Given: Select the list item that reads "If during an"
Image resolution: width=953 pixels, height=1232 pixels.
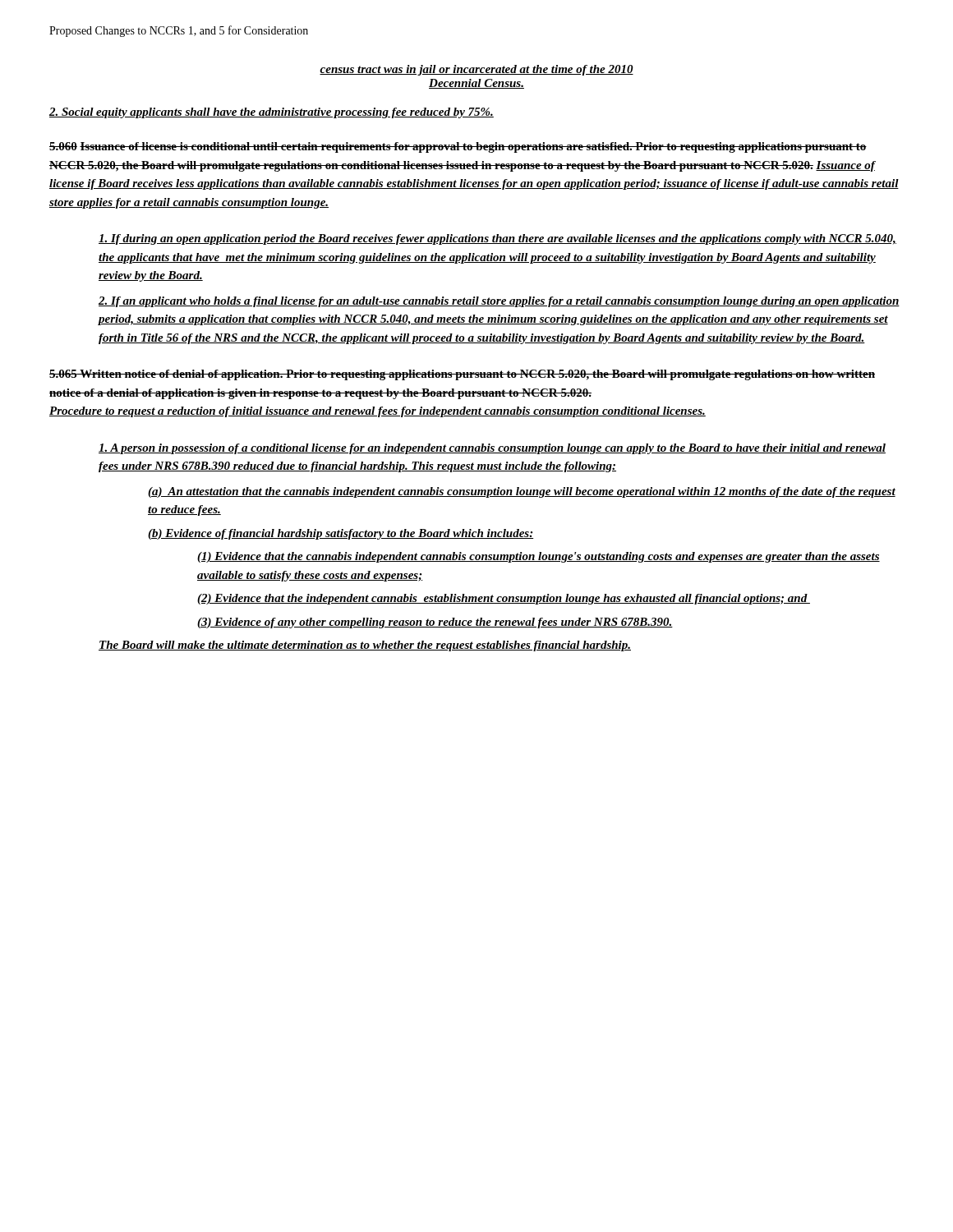Looking at the screenshot, I should pyautogui.click(x=501, y=257).
